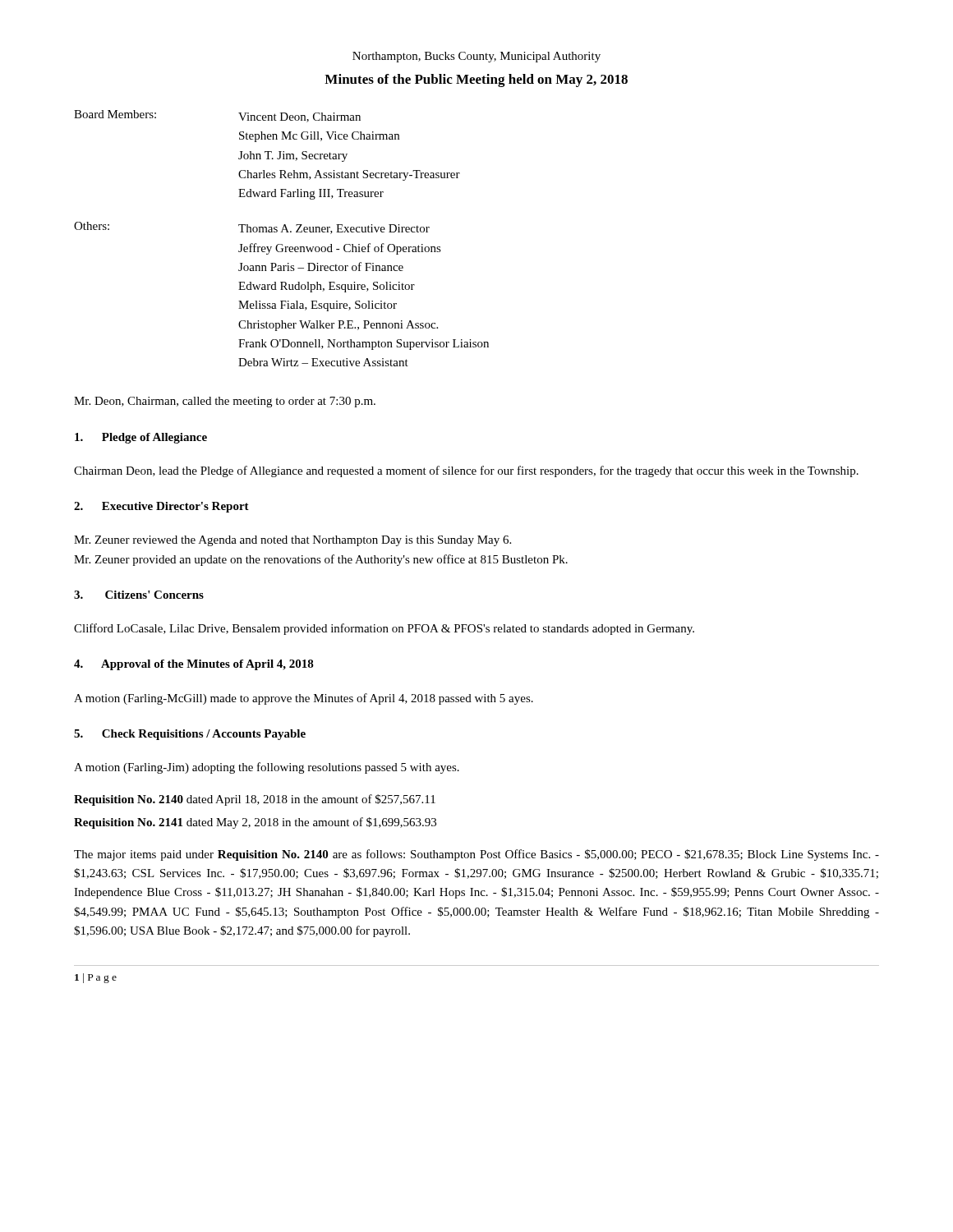Click on the text block containing "Board Members: Vincent Deon, Chairman"
Viewport: 953px width, 1232px height.
pos(267,155)
